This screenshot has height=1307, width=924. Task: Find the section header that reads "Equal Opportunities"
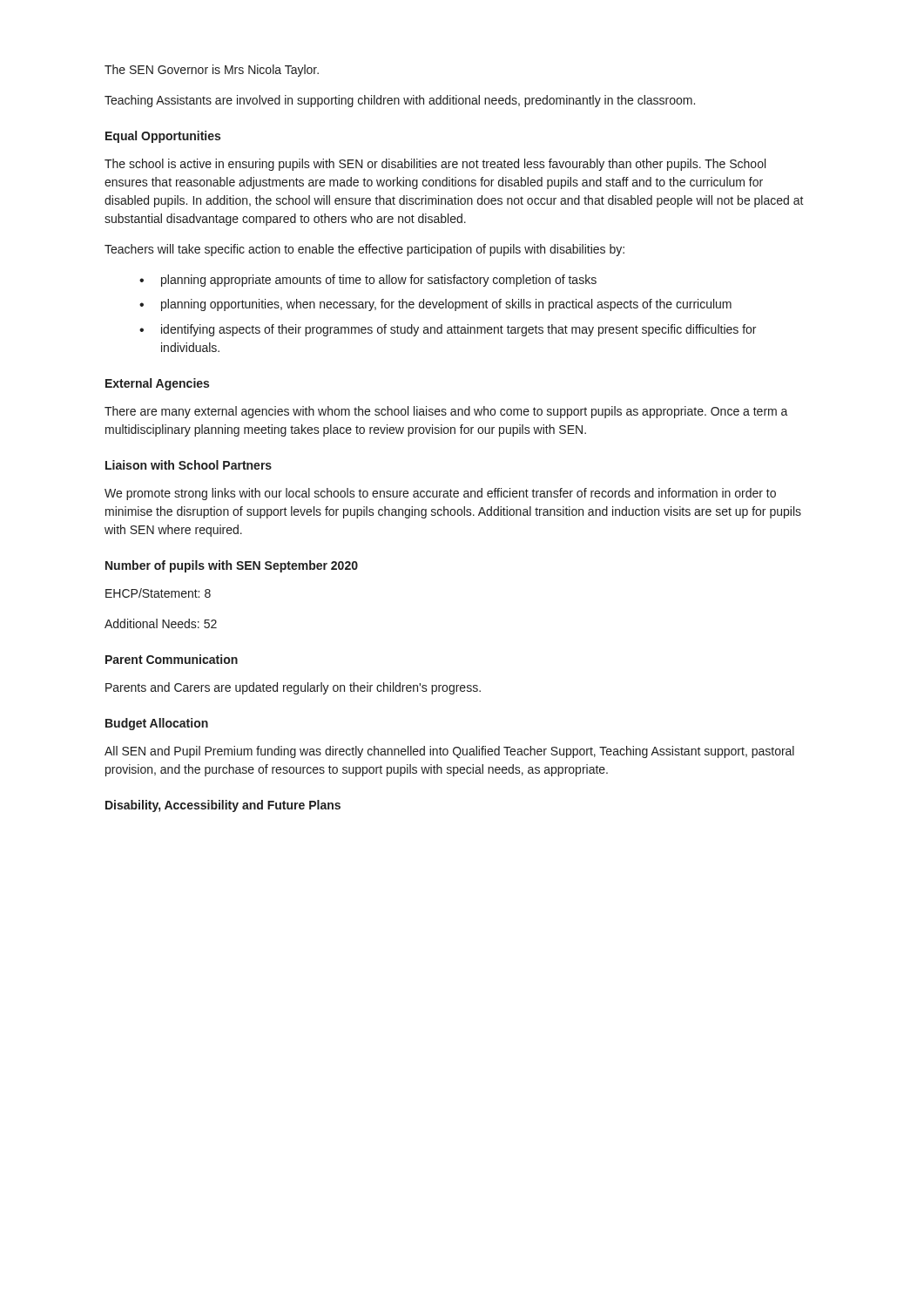click(x=163, y=136)
